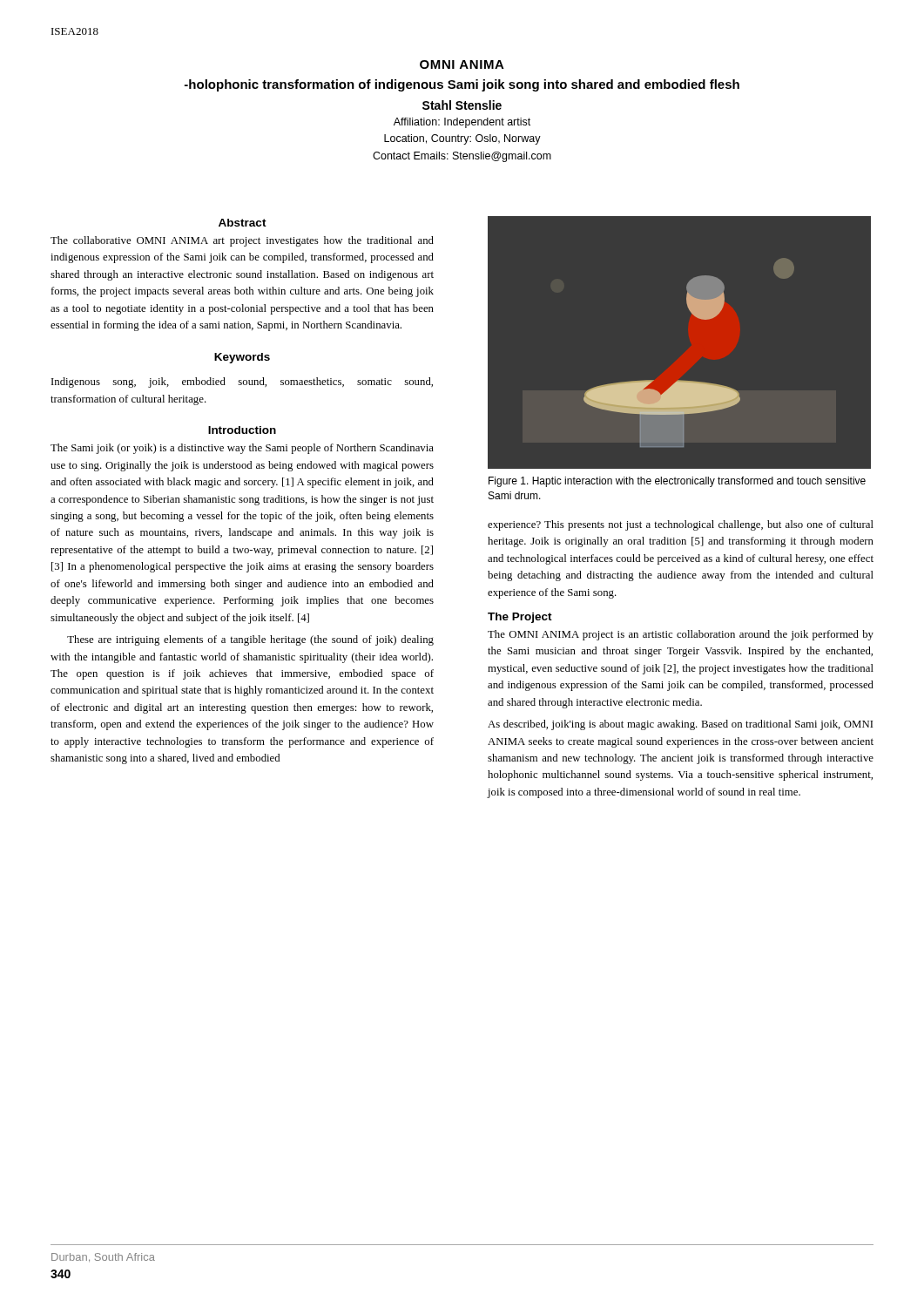This screenshot has height=1307, width=924.
Task: Locate the block of text that opens with "The Sami joik (or yoik) is"
Action: point(242,604)
